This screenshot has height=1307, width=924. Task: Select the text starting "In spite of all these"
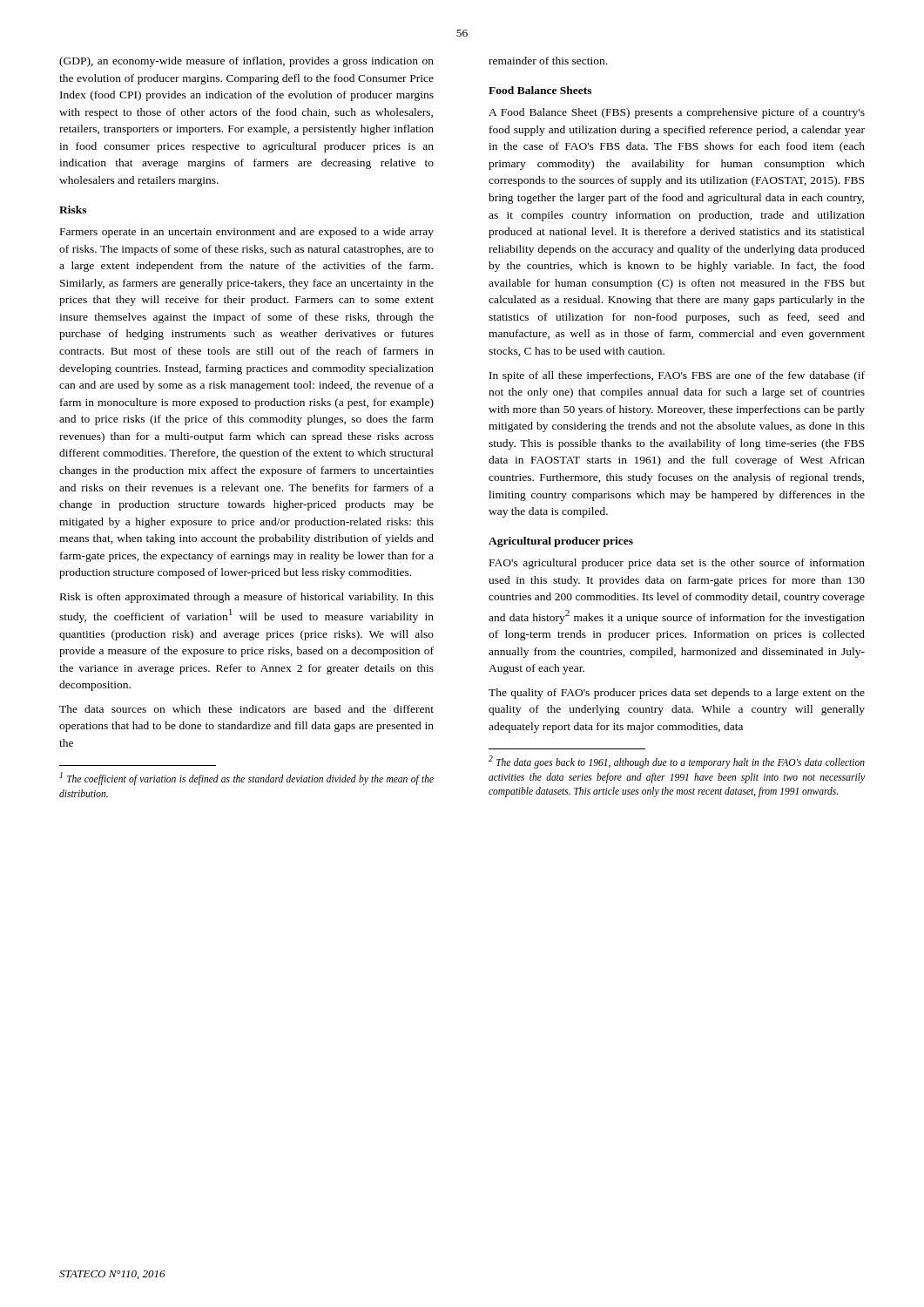677,443
